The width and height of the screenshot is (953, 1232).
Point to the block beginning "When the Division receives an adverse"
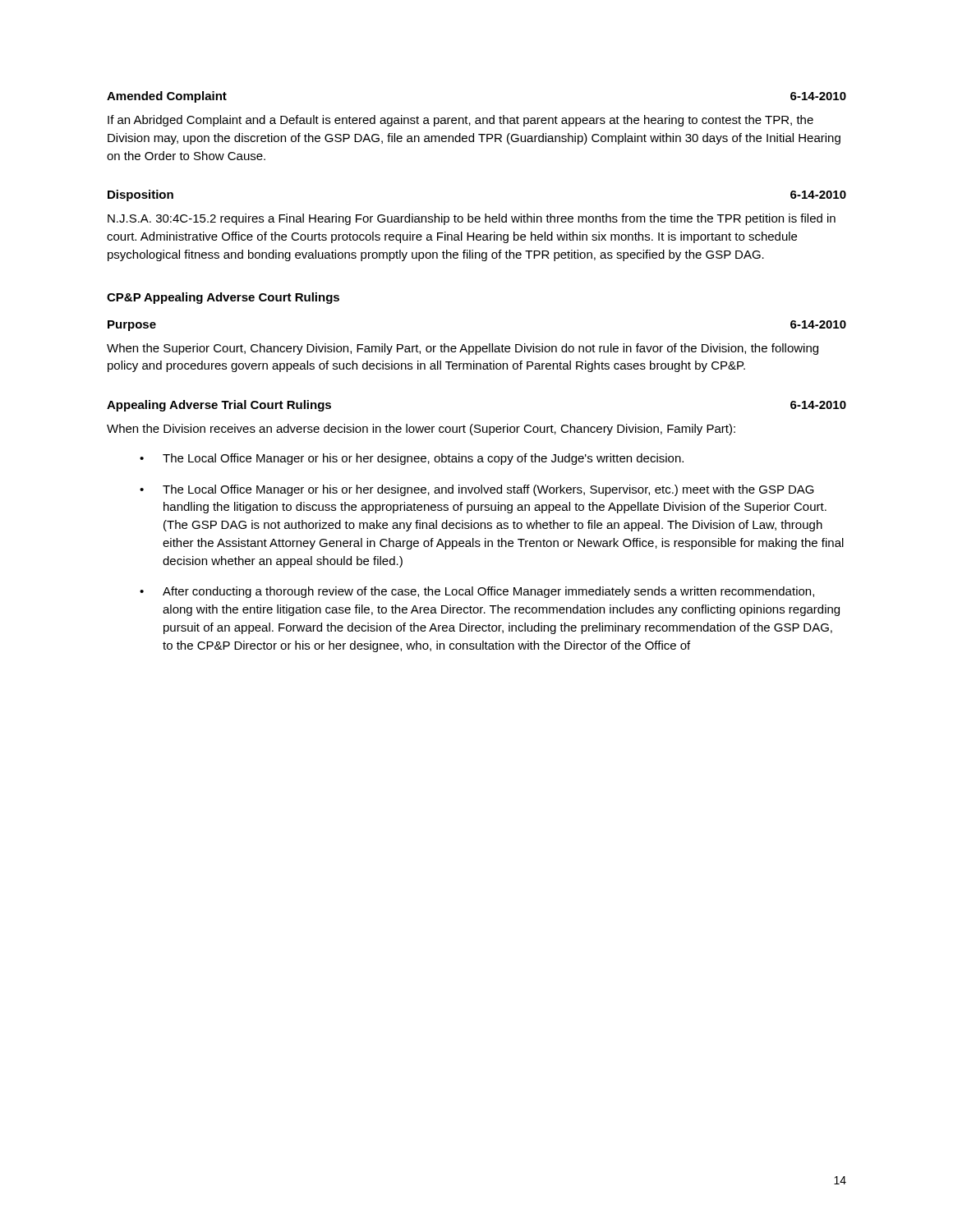coord(476,429)
